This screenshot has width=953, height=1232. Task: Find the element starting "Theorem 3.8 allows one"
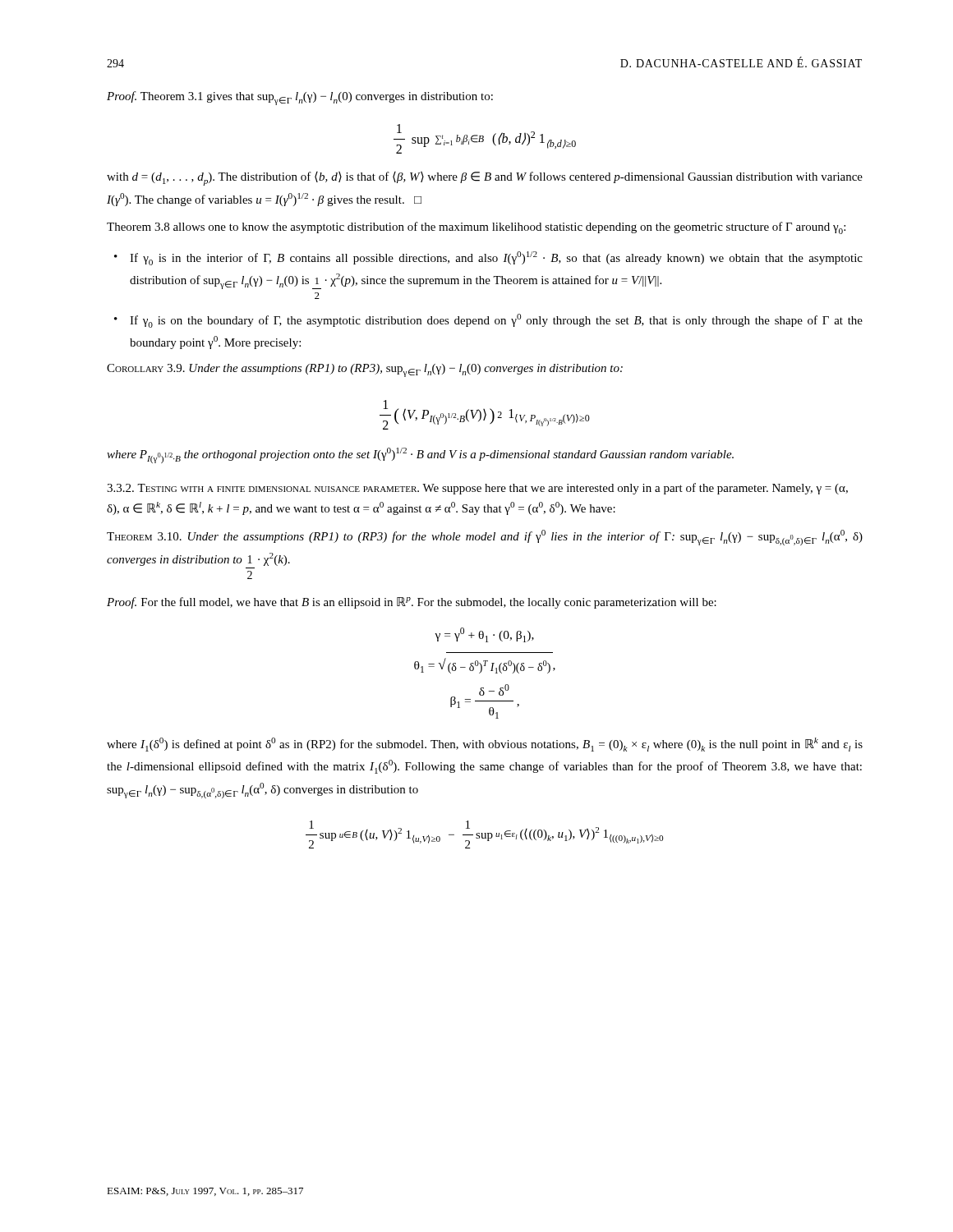pos(485,228)
